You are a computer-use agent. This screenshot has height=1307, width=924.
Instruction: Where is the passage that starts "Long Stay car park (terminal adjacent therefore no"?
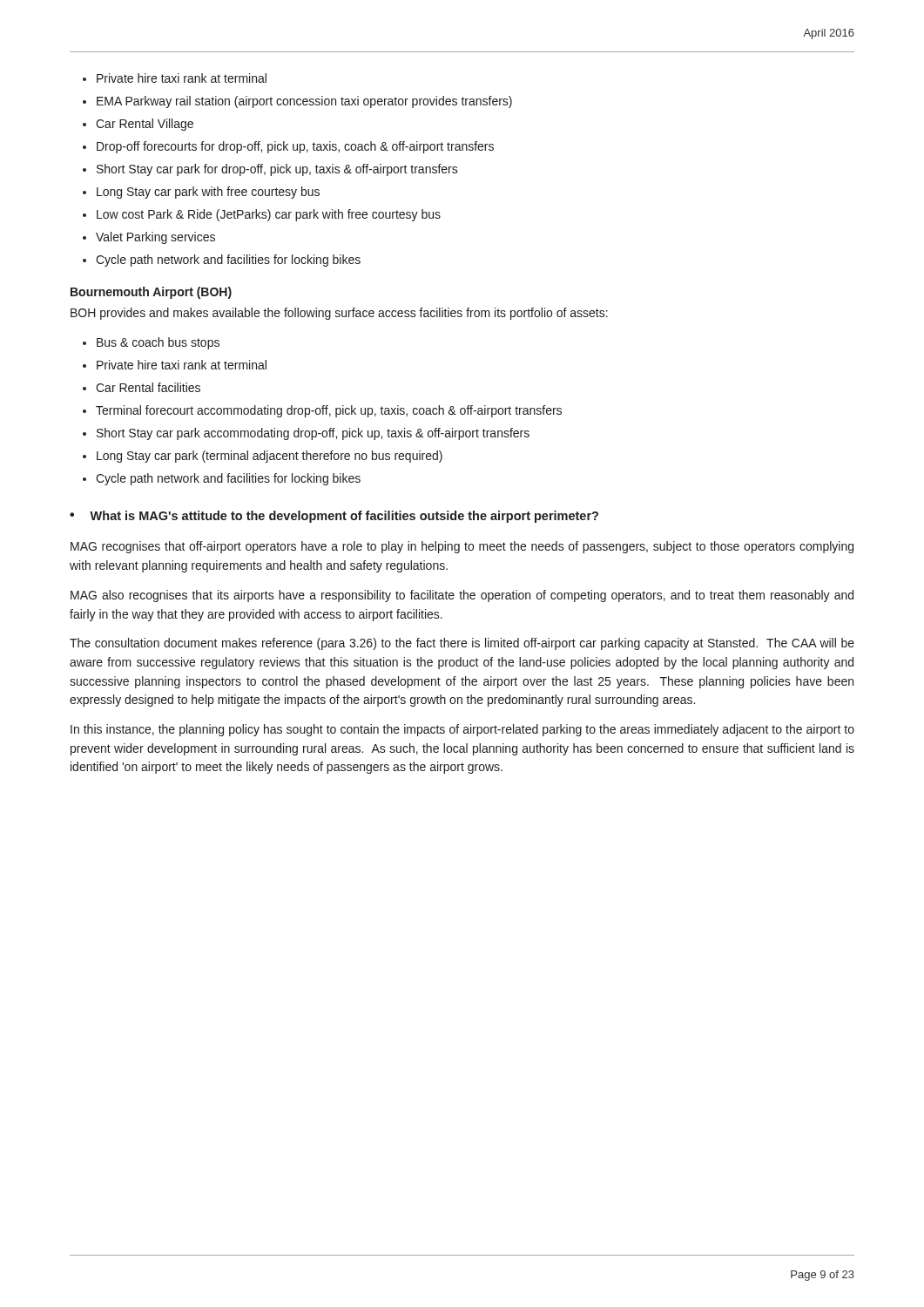270,457
